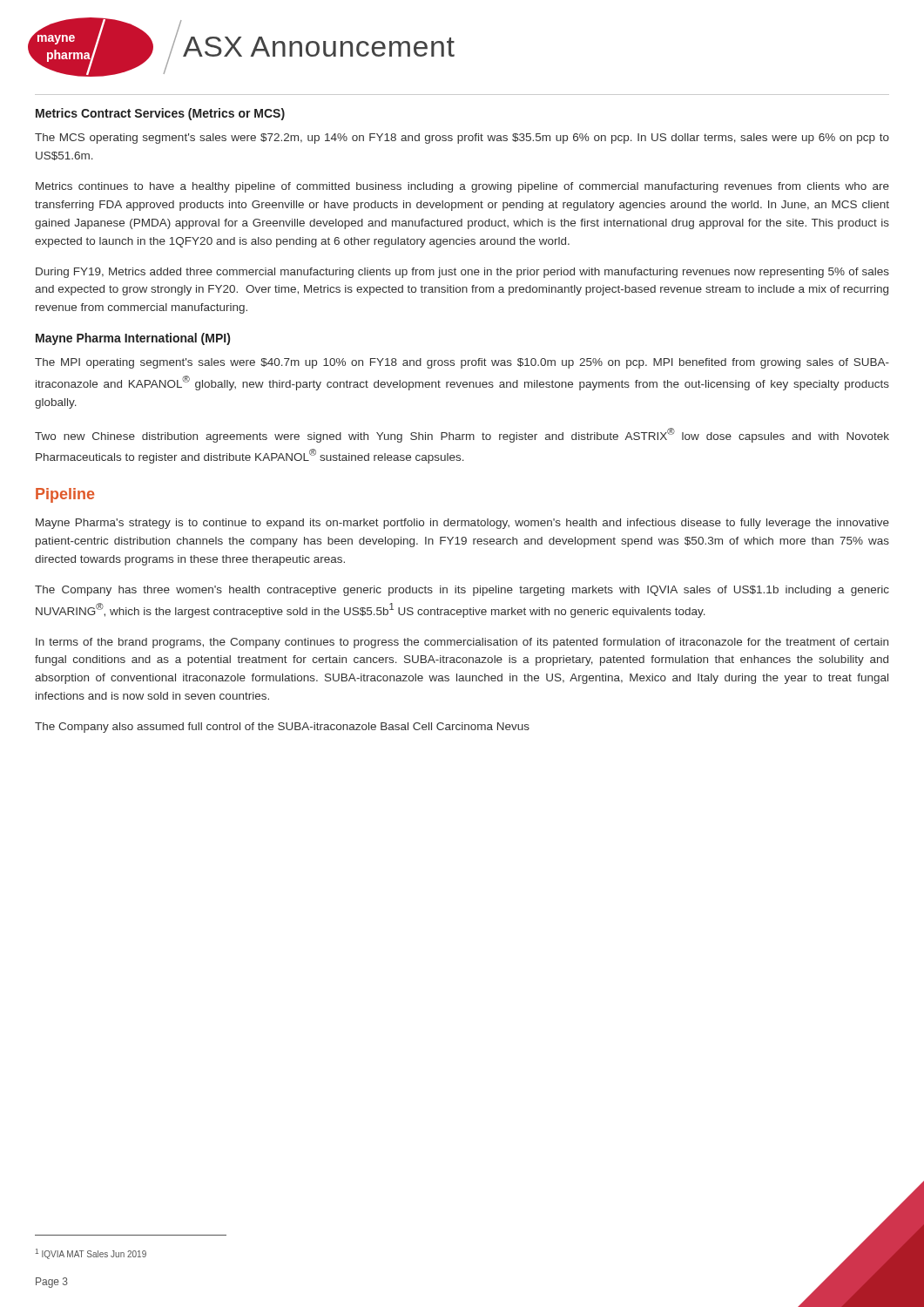Viewport: 924px width, 1307px height.
Task: Find the block on this page that starts "The MPI operating segment's sales were $40.7m up"
Action: [462, 382]
